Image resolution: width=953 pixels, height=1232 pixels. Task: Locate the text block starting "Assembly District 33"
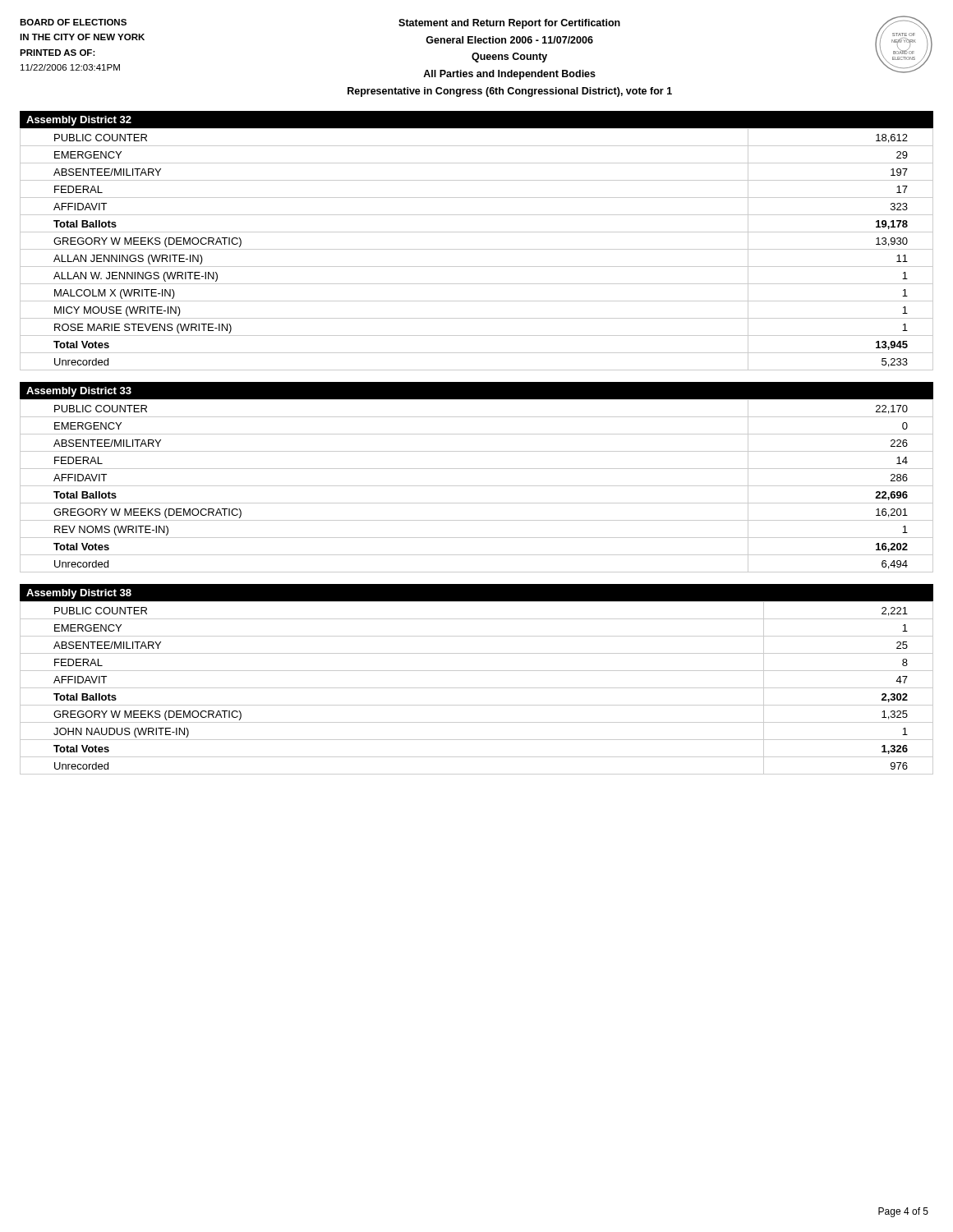point(79,391)
